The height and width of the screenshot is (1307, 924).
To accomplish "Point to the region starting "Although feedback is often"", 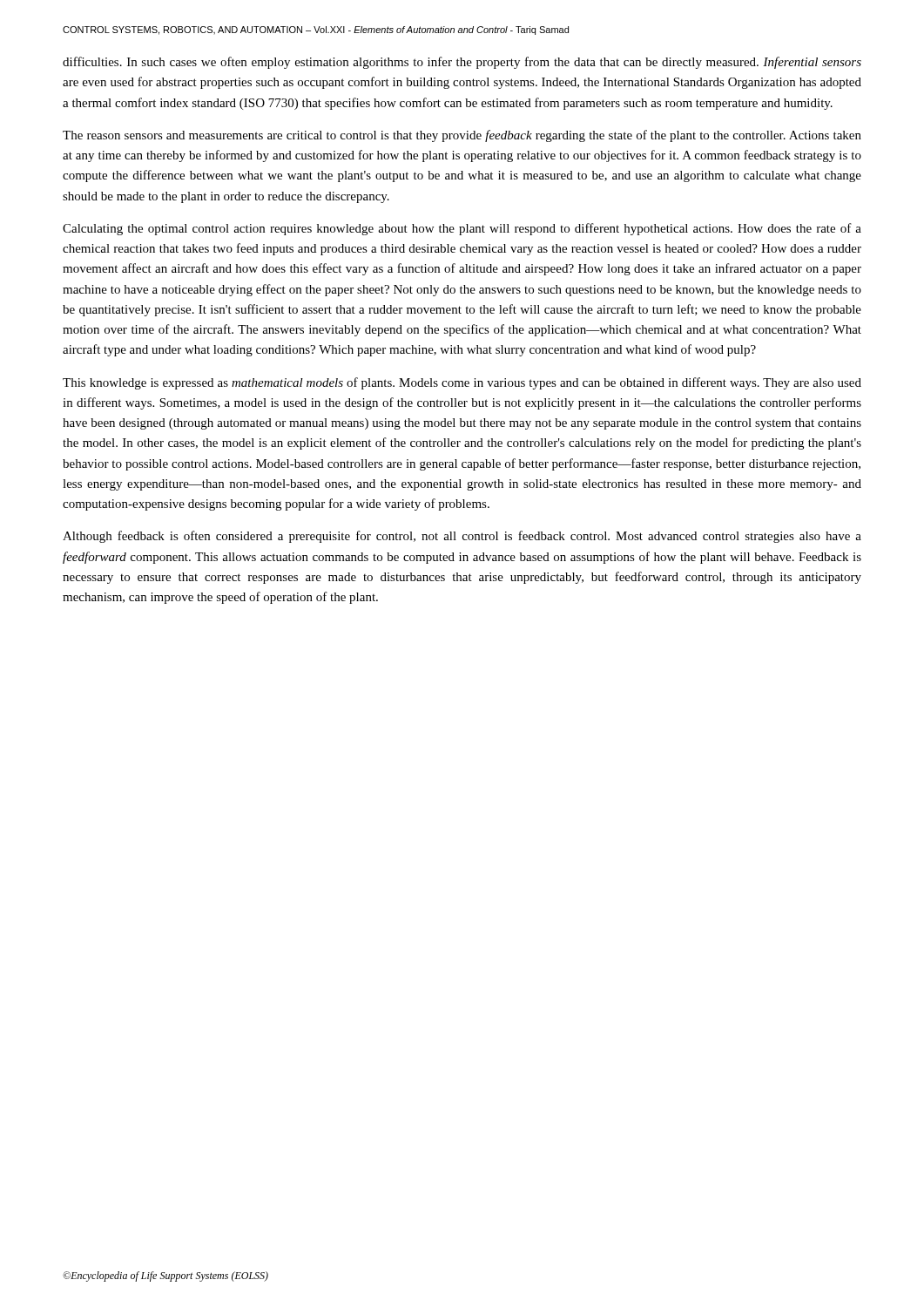I will pyautogui.click(x=462, y=567).
